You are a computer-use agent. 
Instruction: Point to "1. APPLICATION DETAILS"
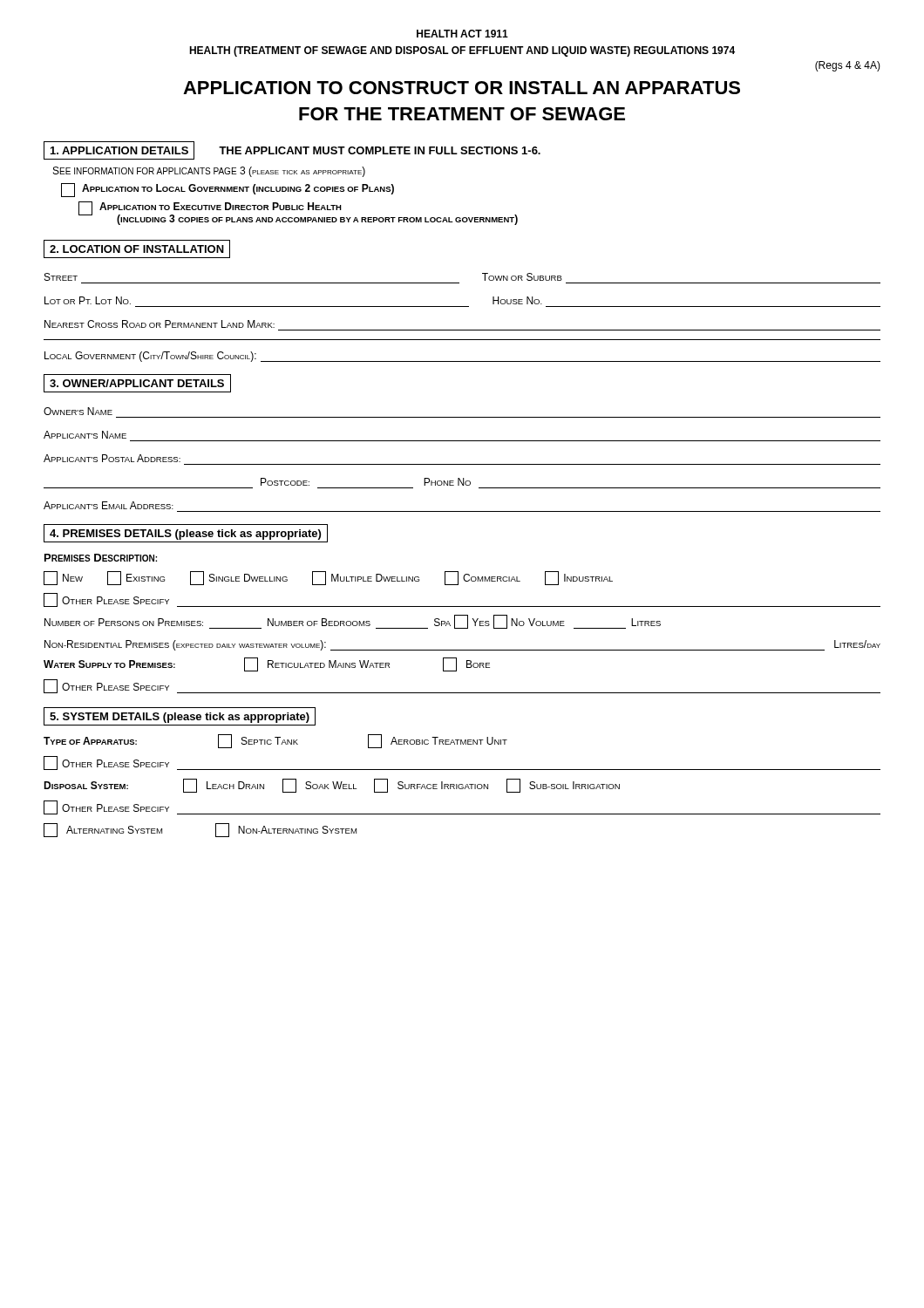[x=119, y=150]
